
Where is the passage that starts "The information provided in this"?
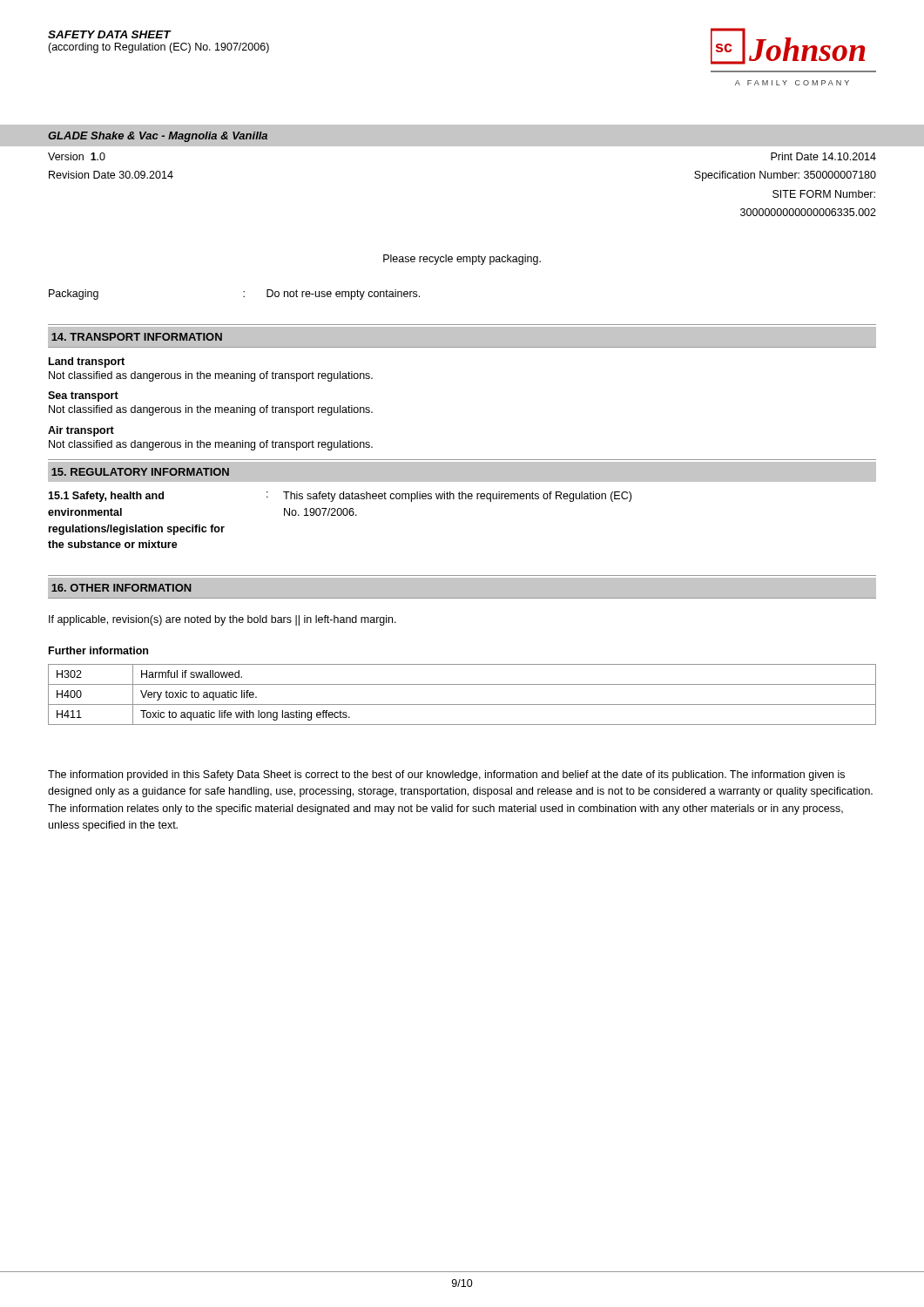pyautogui.click(x=461, y=800)
